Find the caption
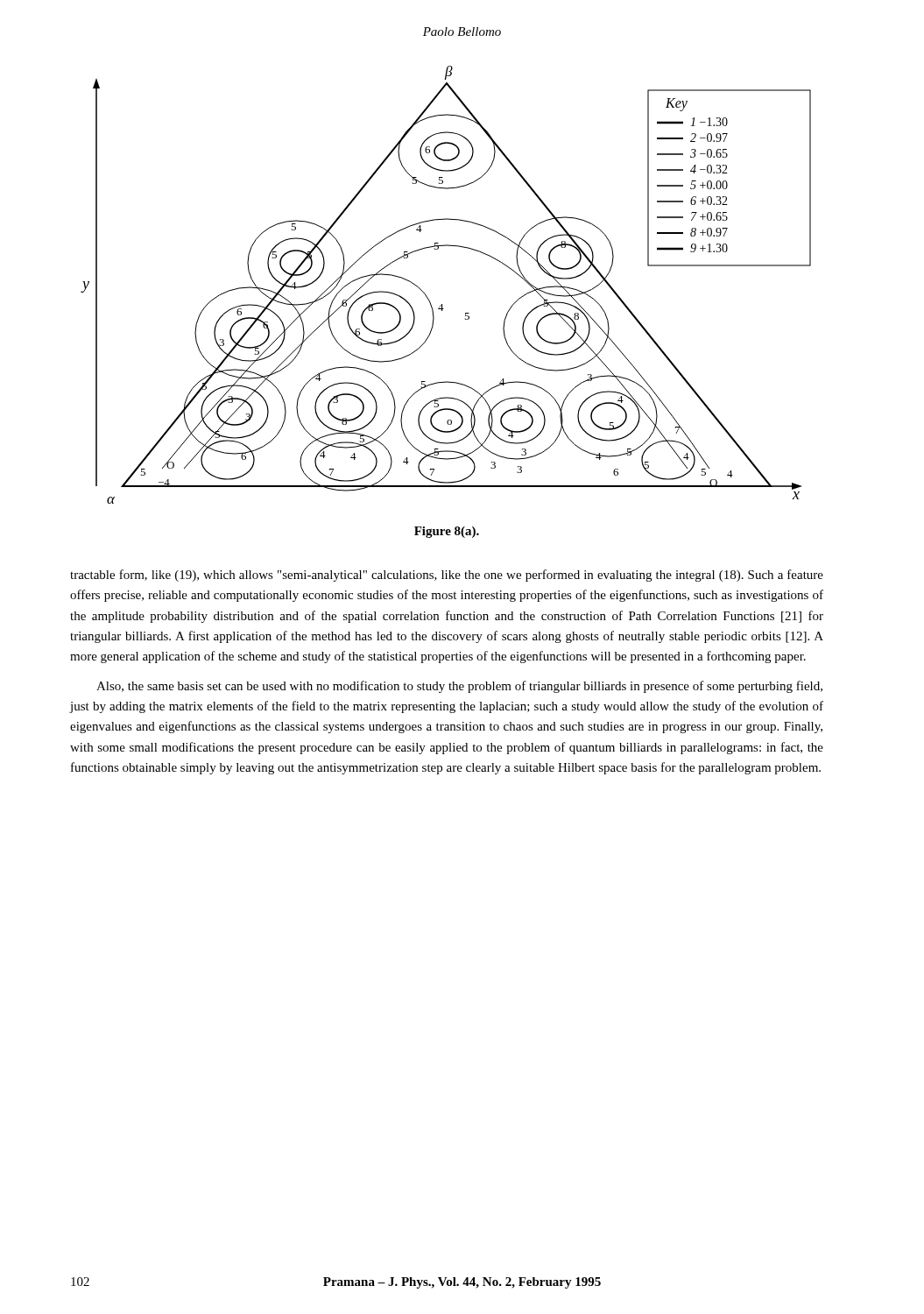 tap(447, 531)
